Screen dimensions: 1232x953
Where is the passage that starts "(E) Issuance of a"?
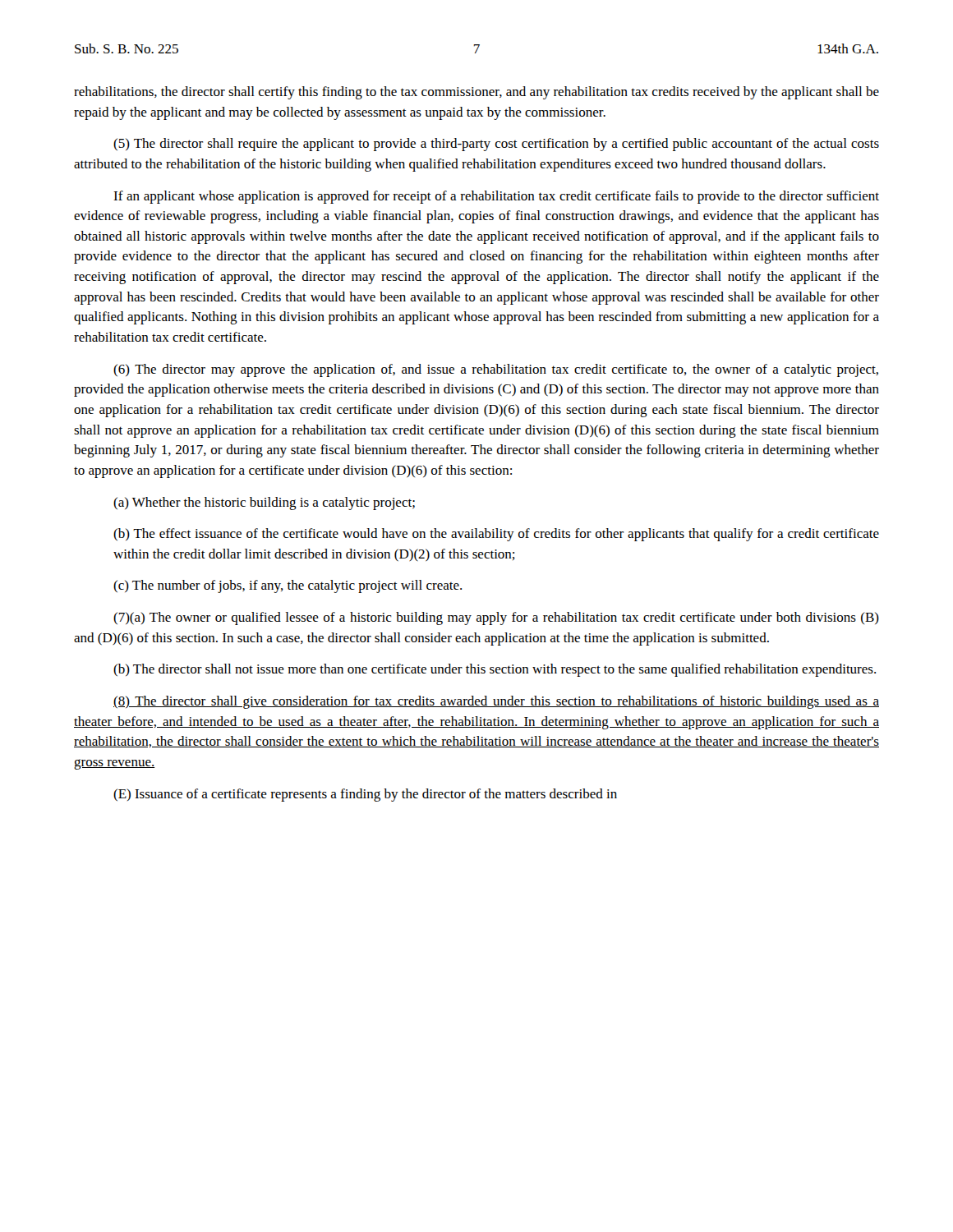click(x=476, y=794)
